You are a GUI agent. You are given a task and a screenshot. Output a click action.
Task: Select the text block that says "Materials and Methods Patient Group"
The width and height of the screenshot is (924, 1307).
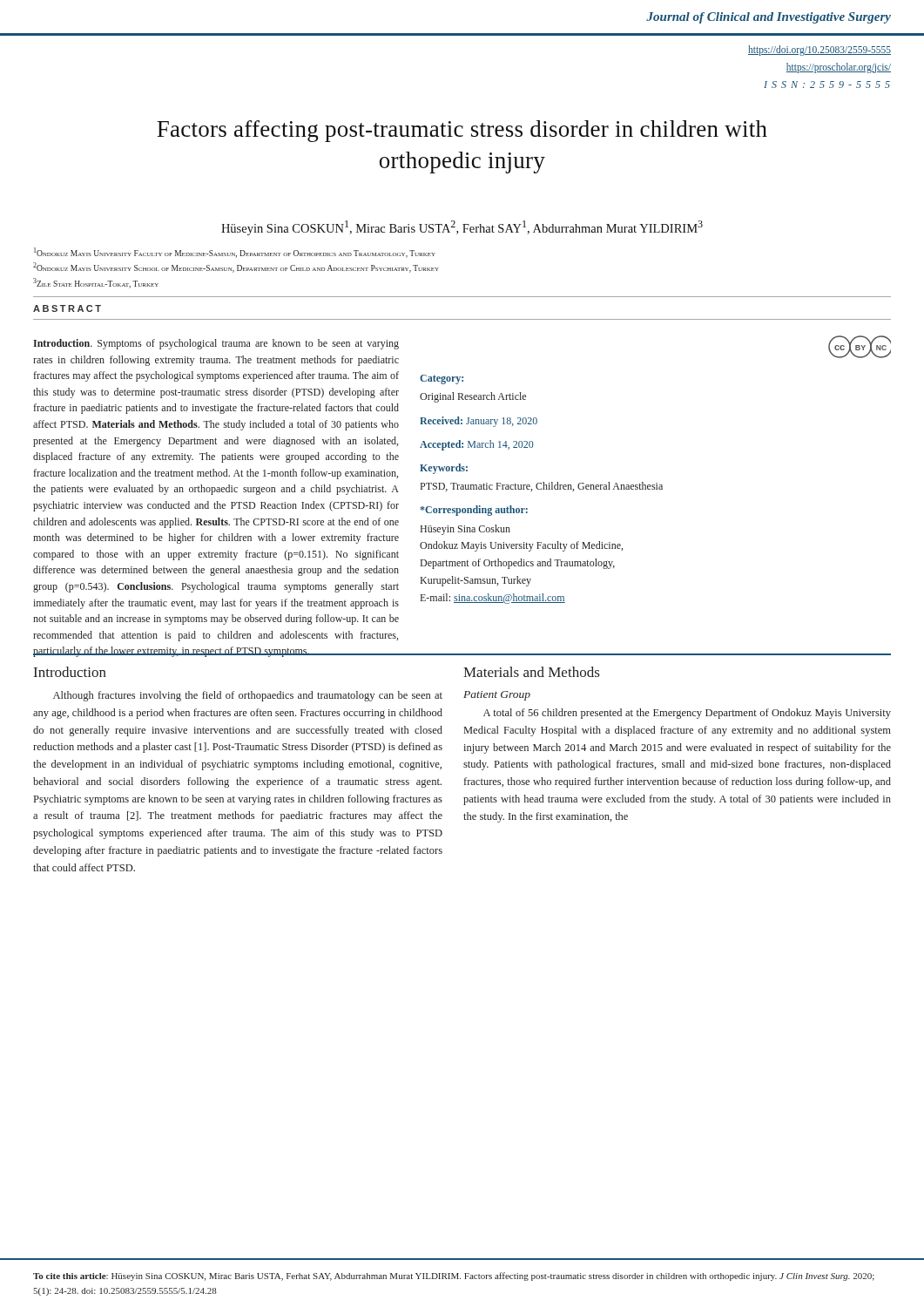[677, 745]
